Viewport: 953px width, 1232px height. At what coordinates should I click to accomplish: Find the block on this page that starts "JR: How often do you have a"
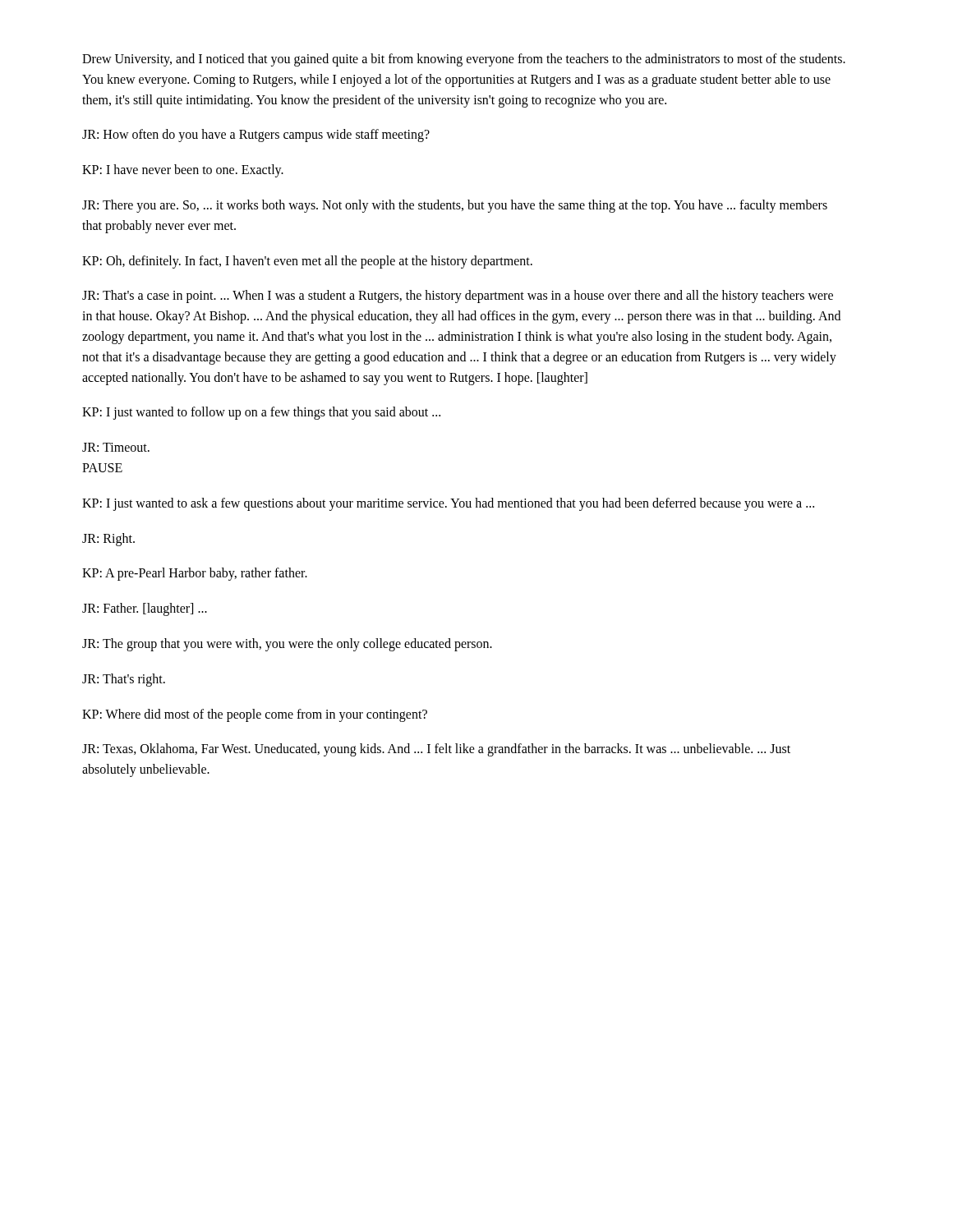256,135
